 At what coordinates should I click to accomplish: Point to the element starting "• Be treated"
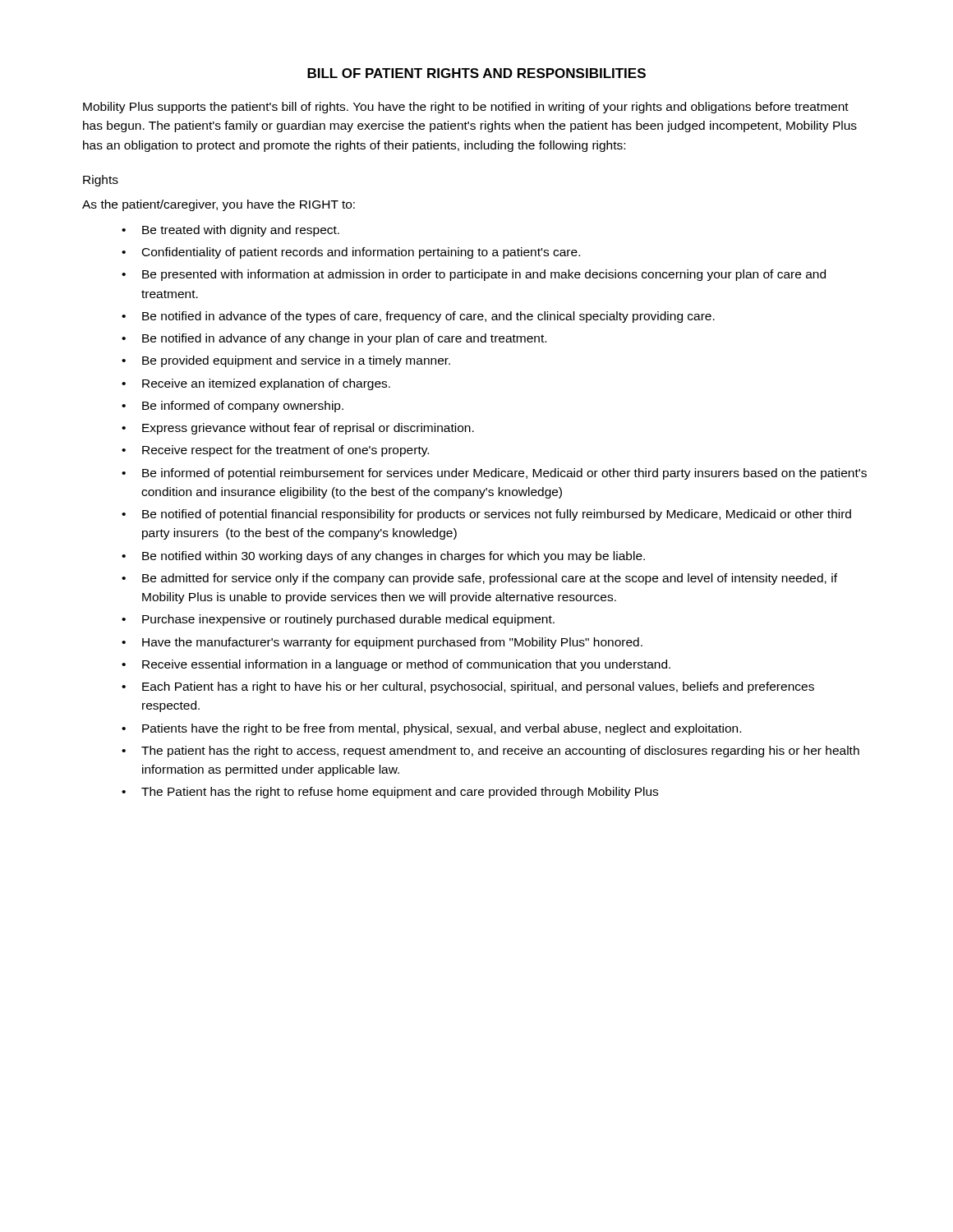click(230, 231)
